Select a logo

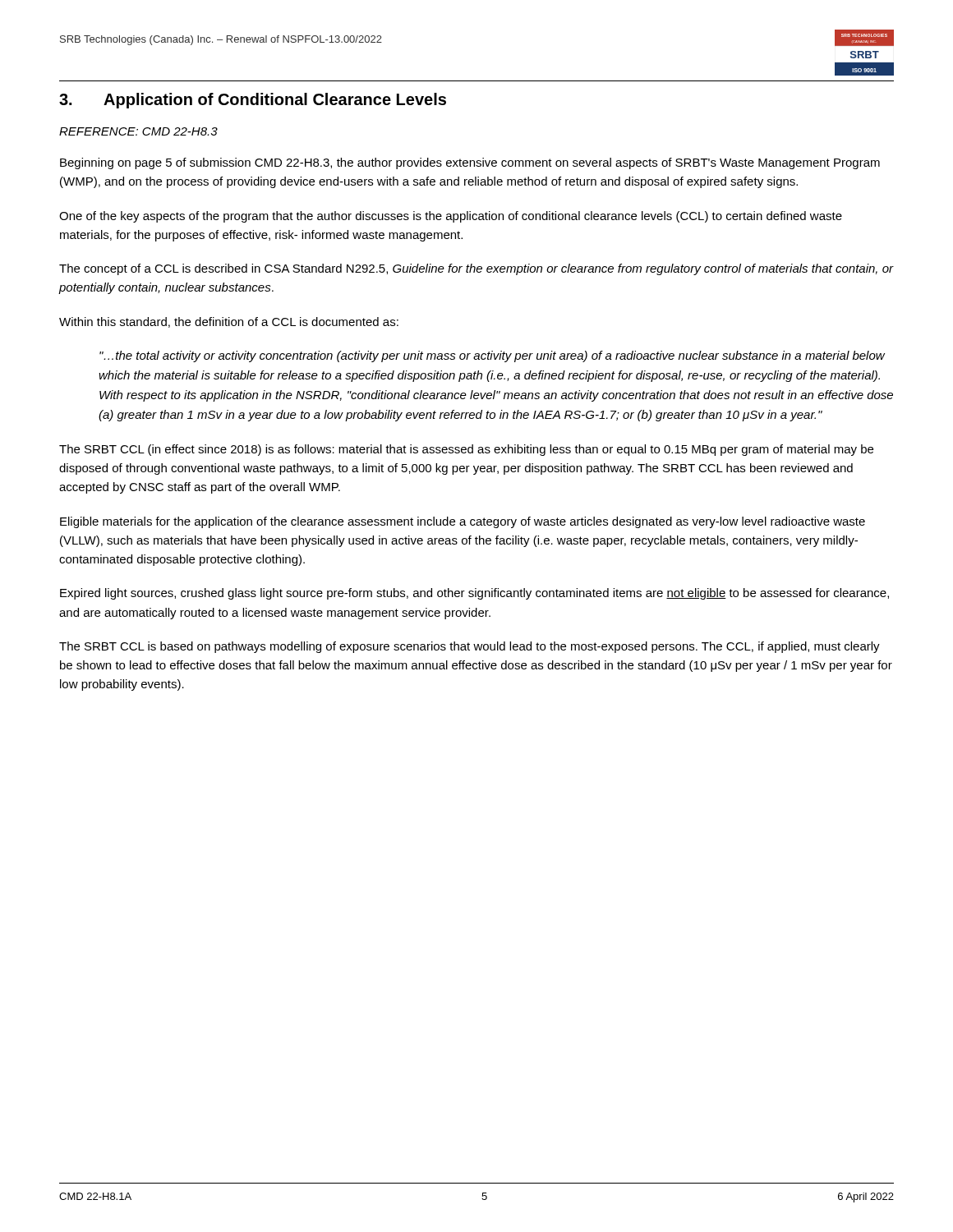point(864,53)
